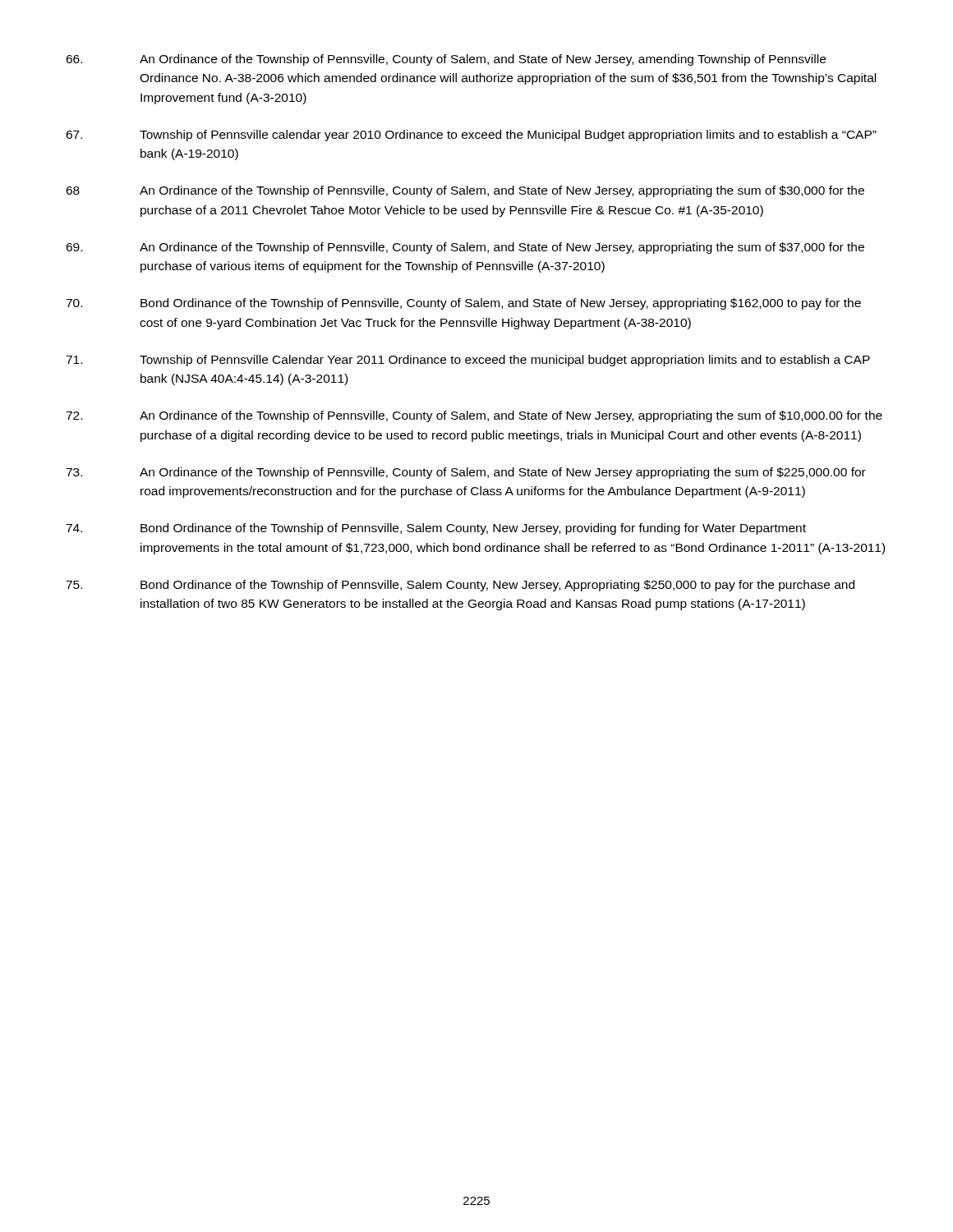953x1232 pixels.
Task: Point to the block beginning "67. Township of Pennsville calendar year"
Action: 476,144
